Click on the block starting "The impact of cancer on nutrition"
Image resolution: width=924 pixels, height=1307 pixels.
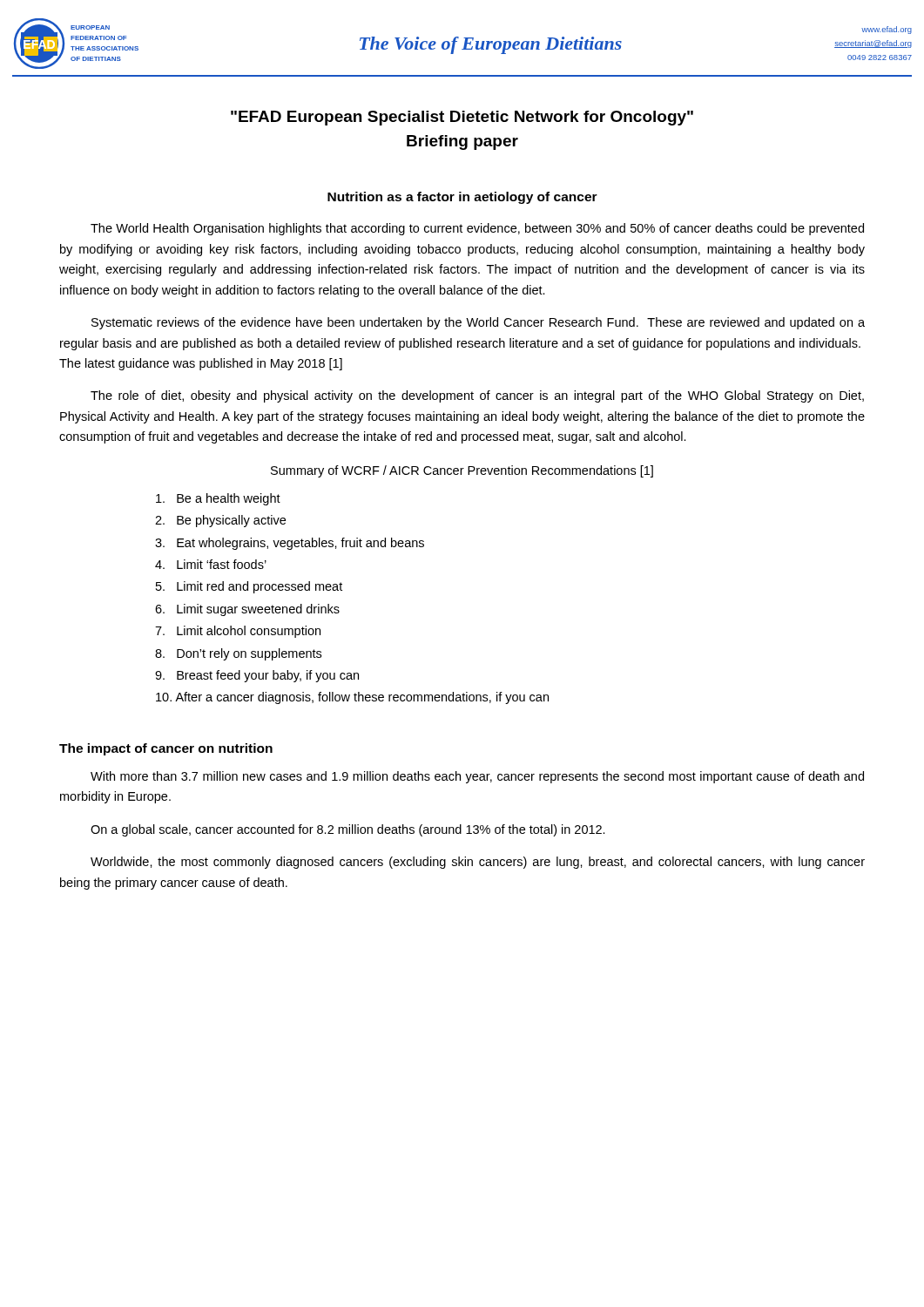(x=166, y=748)
